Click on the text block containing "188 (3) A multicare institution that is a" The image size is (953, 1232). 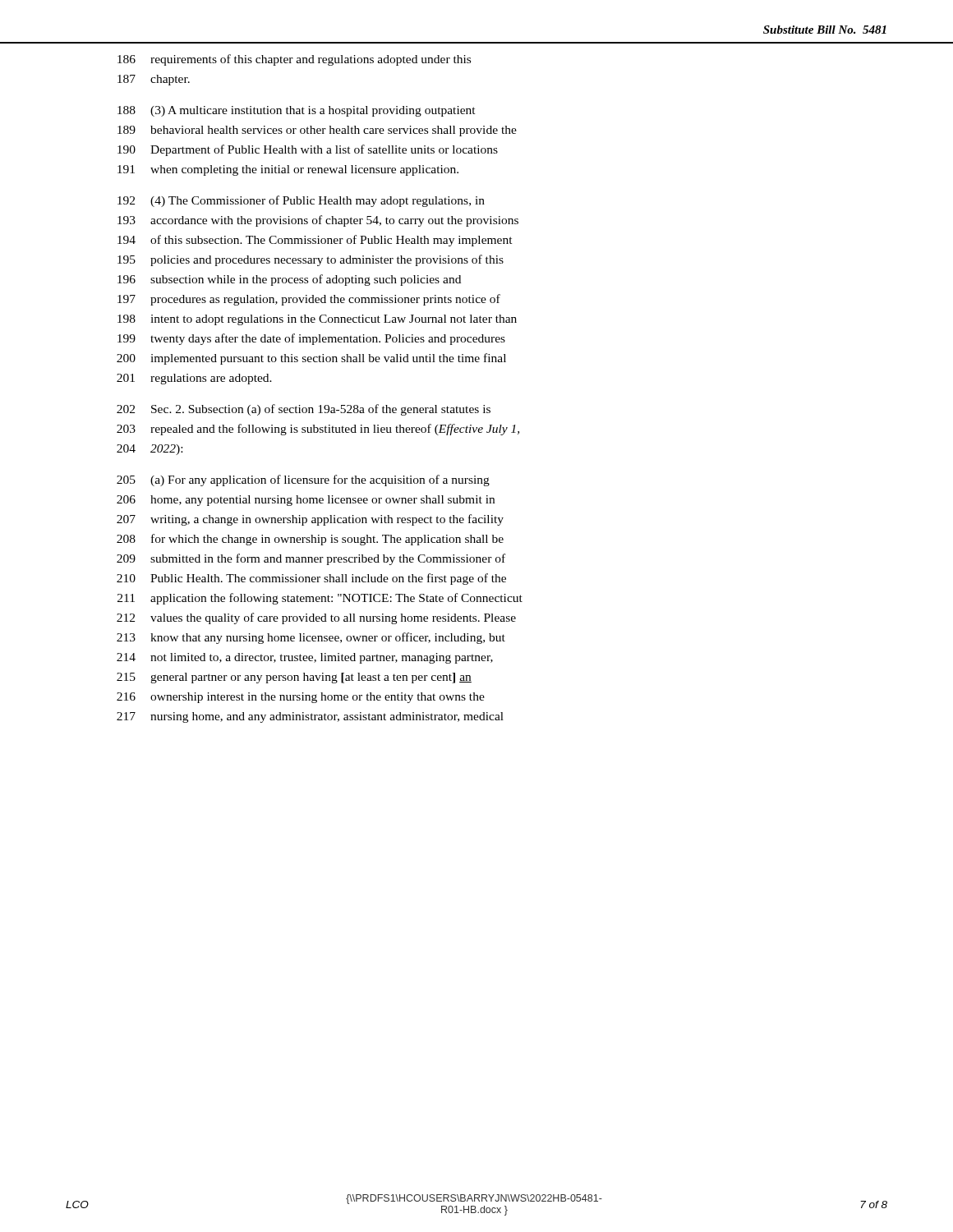(x=493, y=140)
